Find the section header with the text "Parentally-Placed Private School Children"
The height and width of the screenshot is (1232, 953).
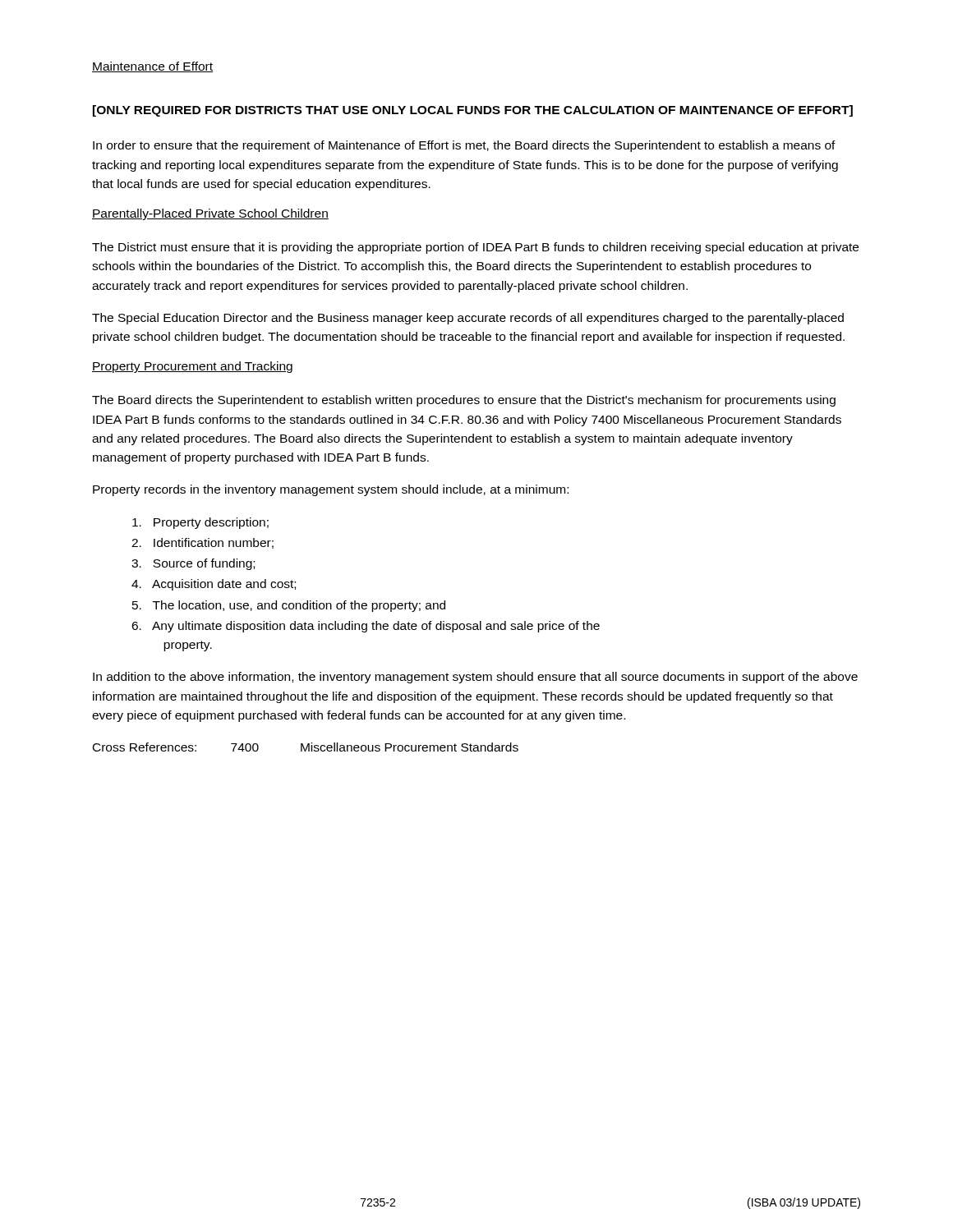click(x=210, y=213)
